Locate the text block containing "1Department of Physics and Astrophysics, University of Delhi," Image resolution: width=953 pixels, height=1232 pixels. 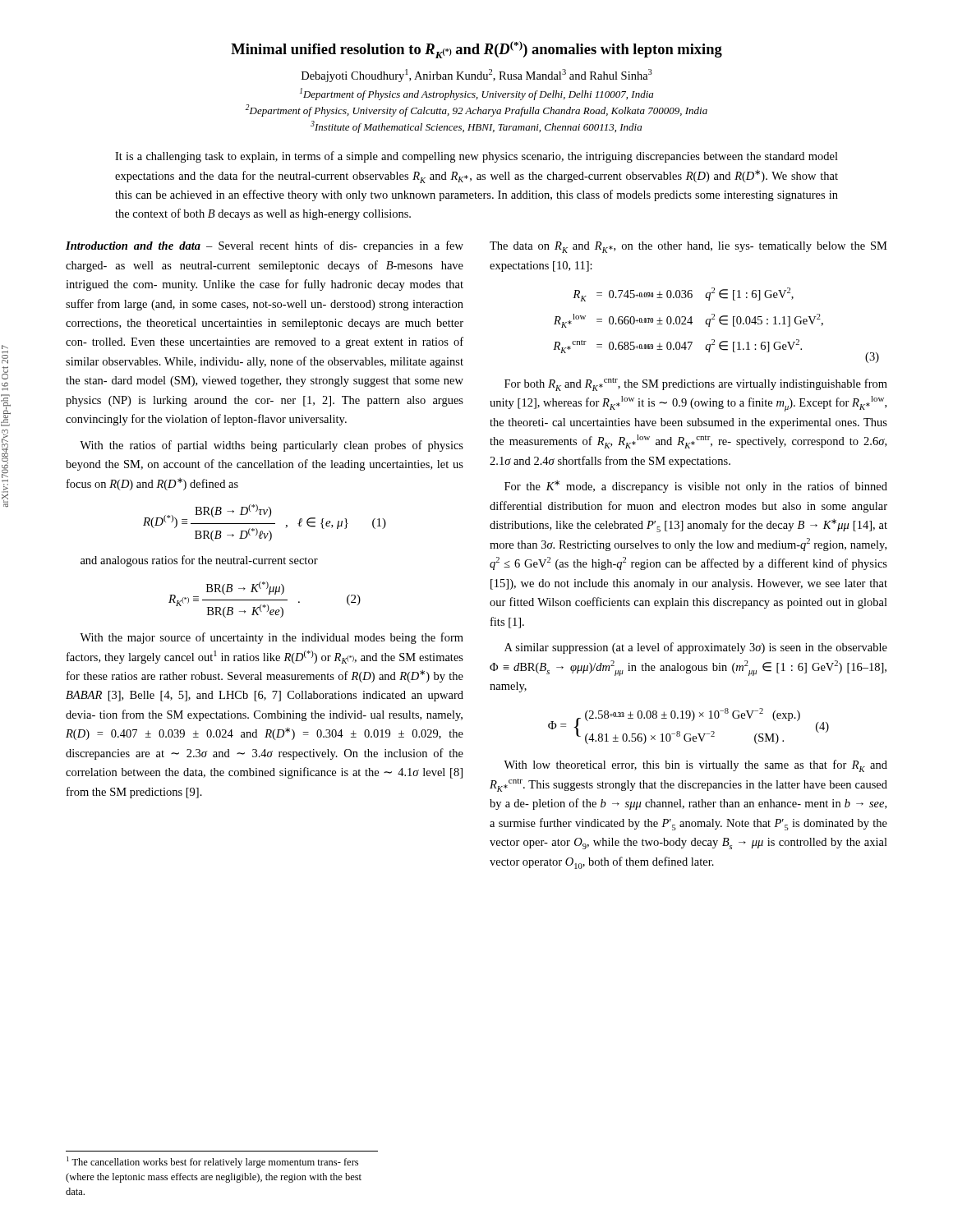pos(476,110)
